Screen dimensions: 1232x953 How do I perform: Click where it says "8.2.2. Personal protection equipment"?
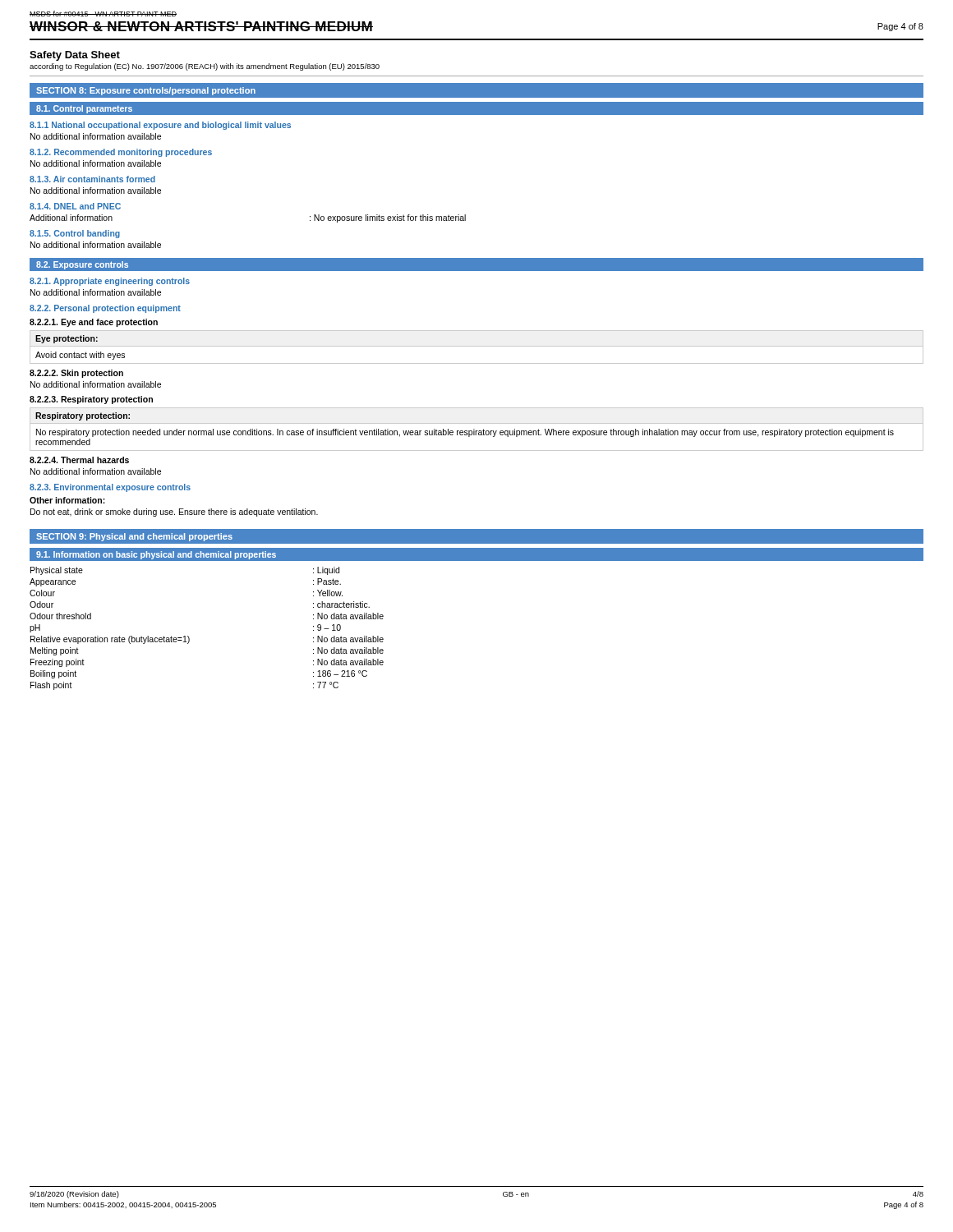[105, 309]
